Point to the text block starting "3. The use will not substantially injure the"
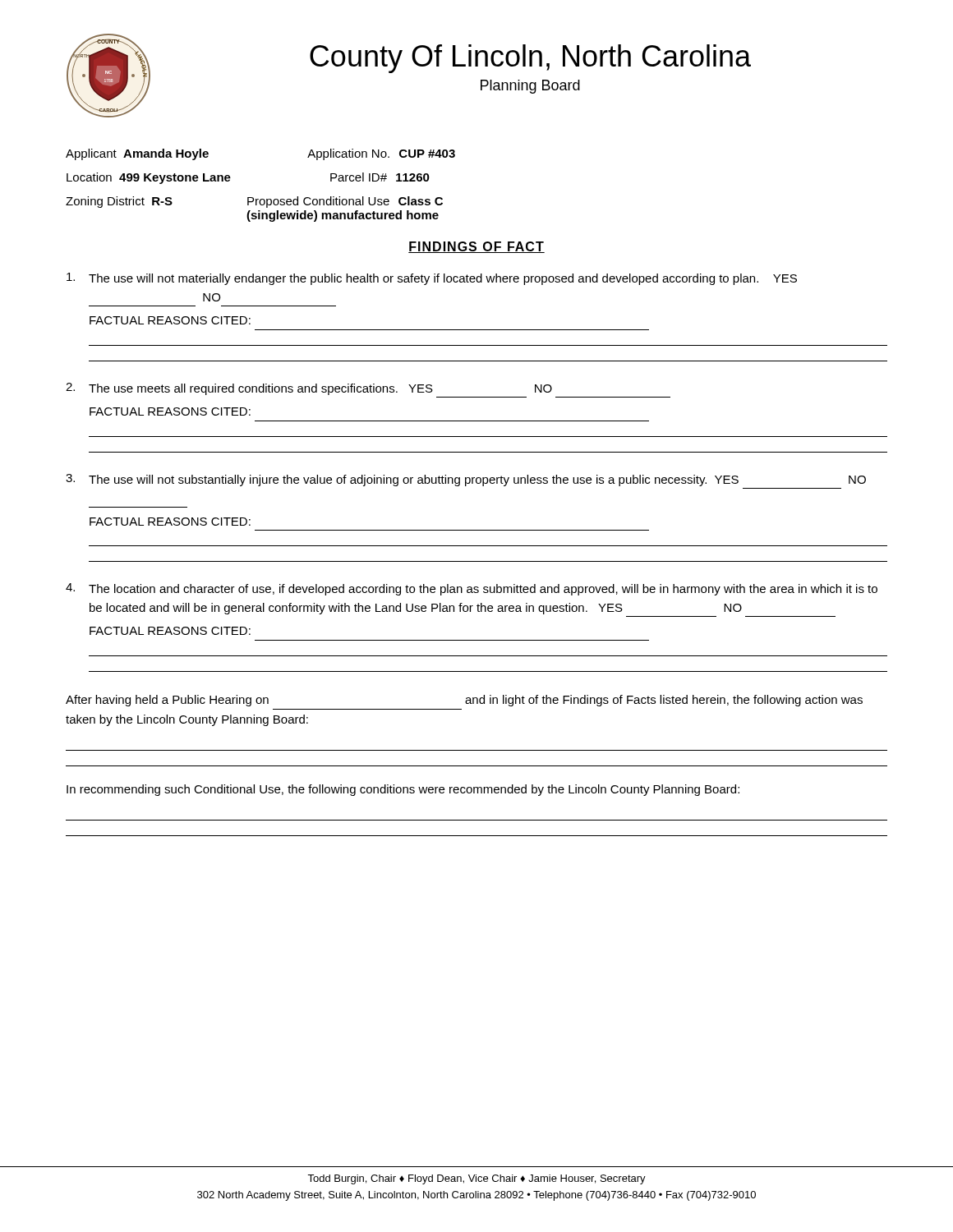 tap(466, 480)
